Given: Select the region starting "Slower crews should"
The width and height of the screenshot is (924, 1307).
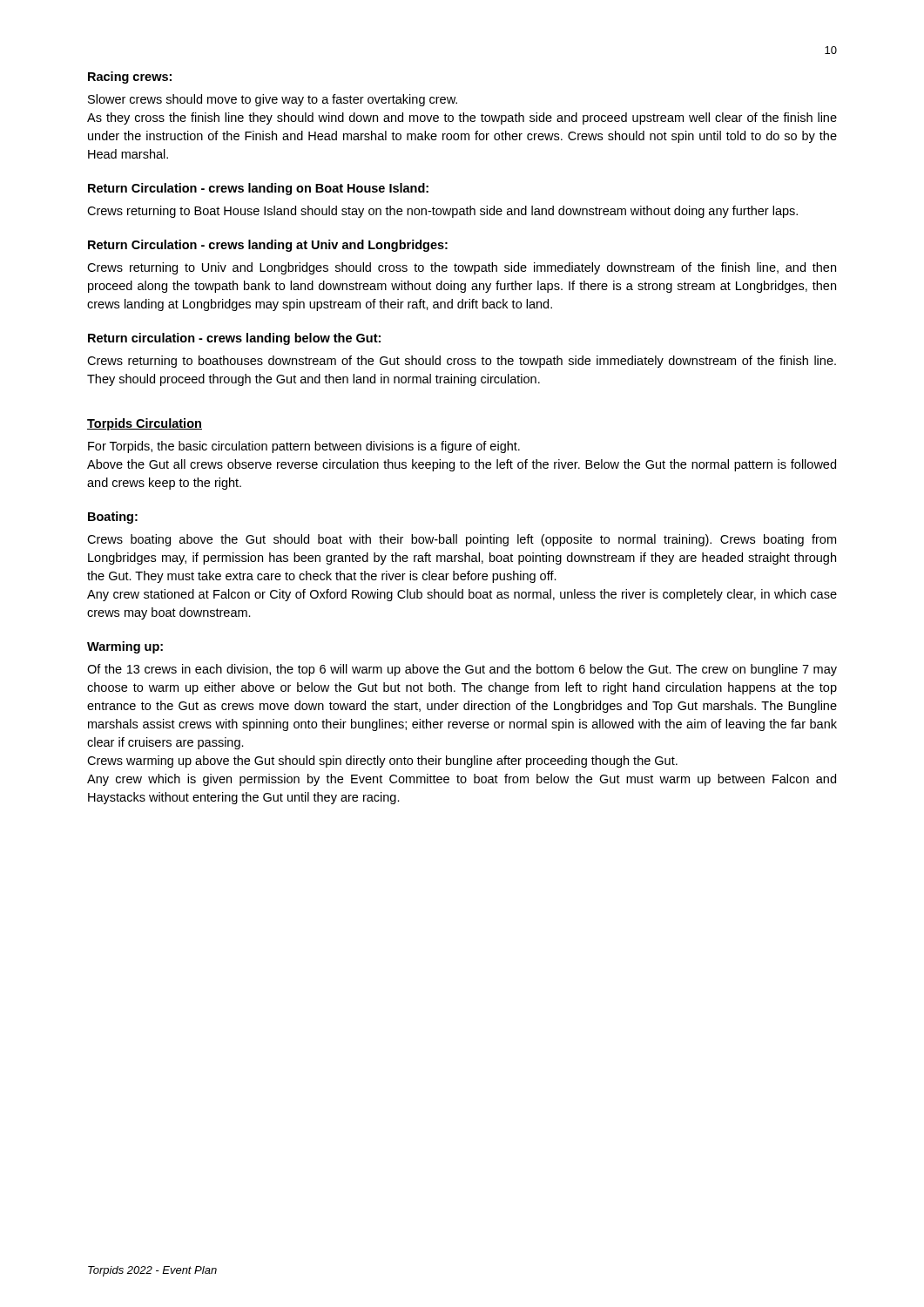Looking at the screenshot, I should tap(462, 127).
